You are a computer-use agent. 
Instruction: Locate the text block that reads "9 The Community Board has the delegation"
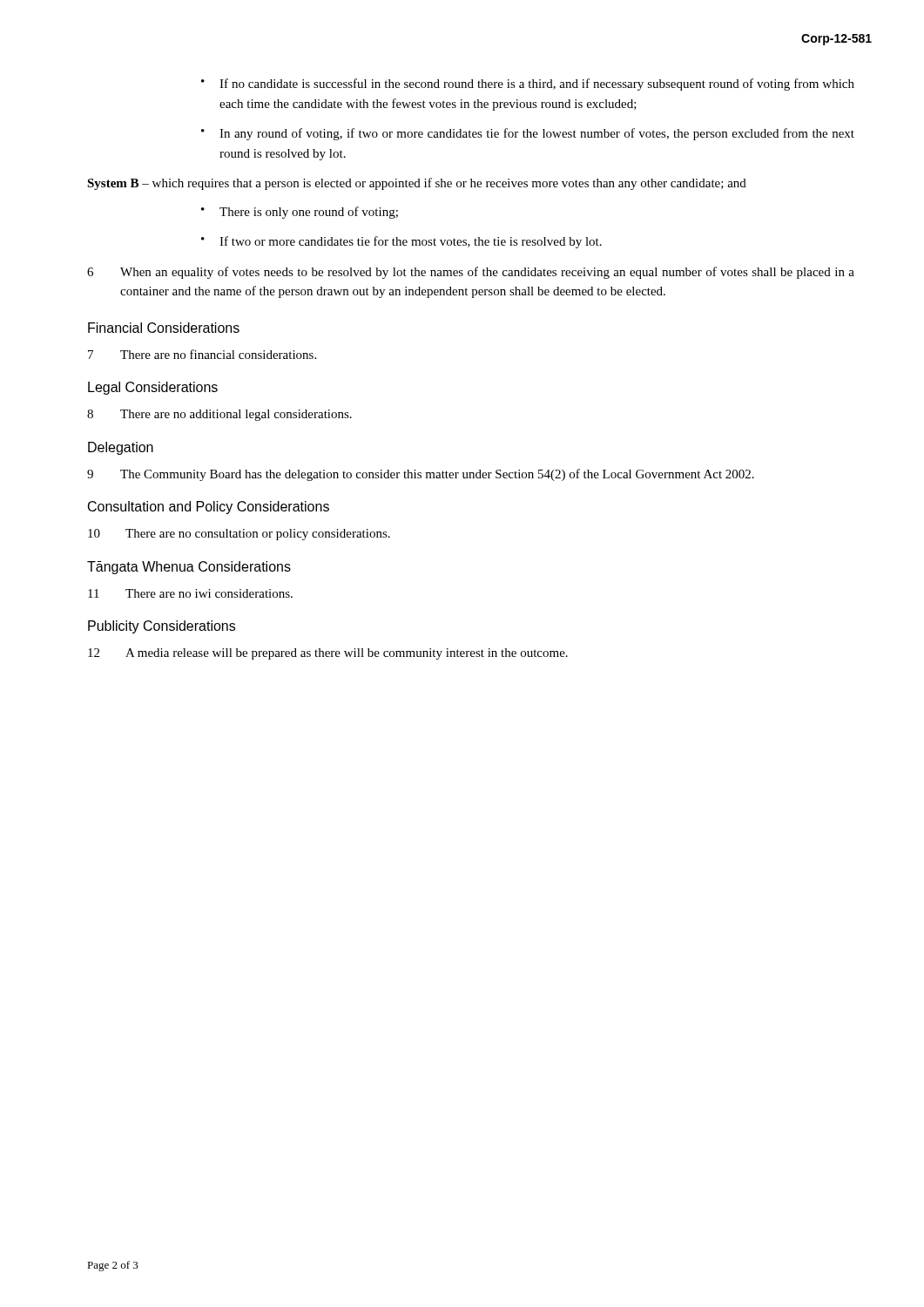coord(471,474)
